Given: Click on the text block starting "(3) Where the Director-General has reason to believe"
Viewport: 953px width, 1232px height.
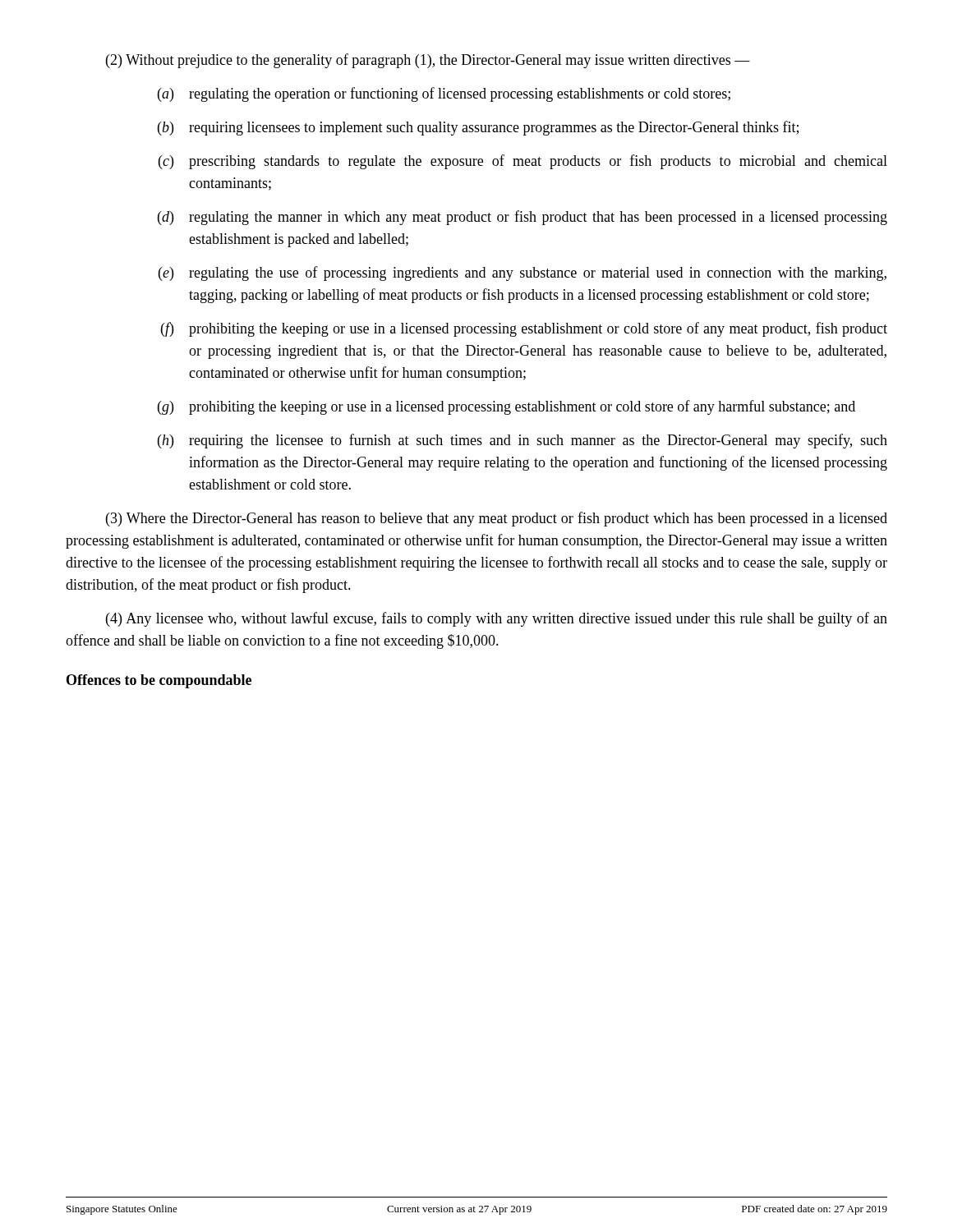Looking at the screenshot, I should [x=476, y=552].
